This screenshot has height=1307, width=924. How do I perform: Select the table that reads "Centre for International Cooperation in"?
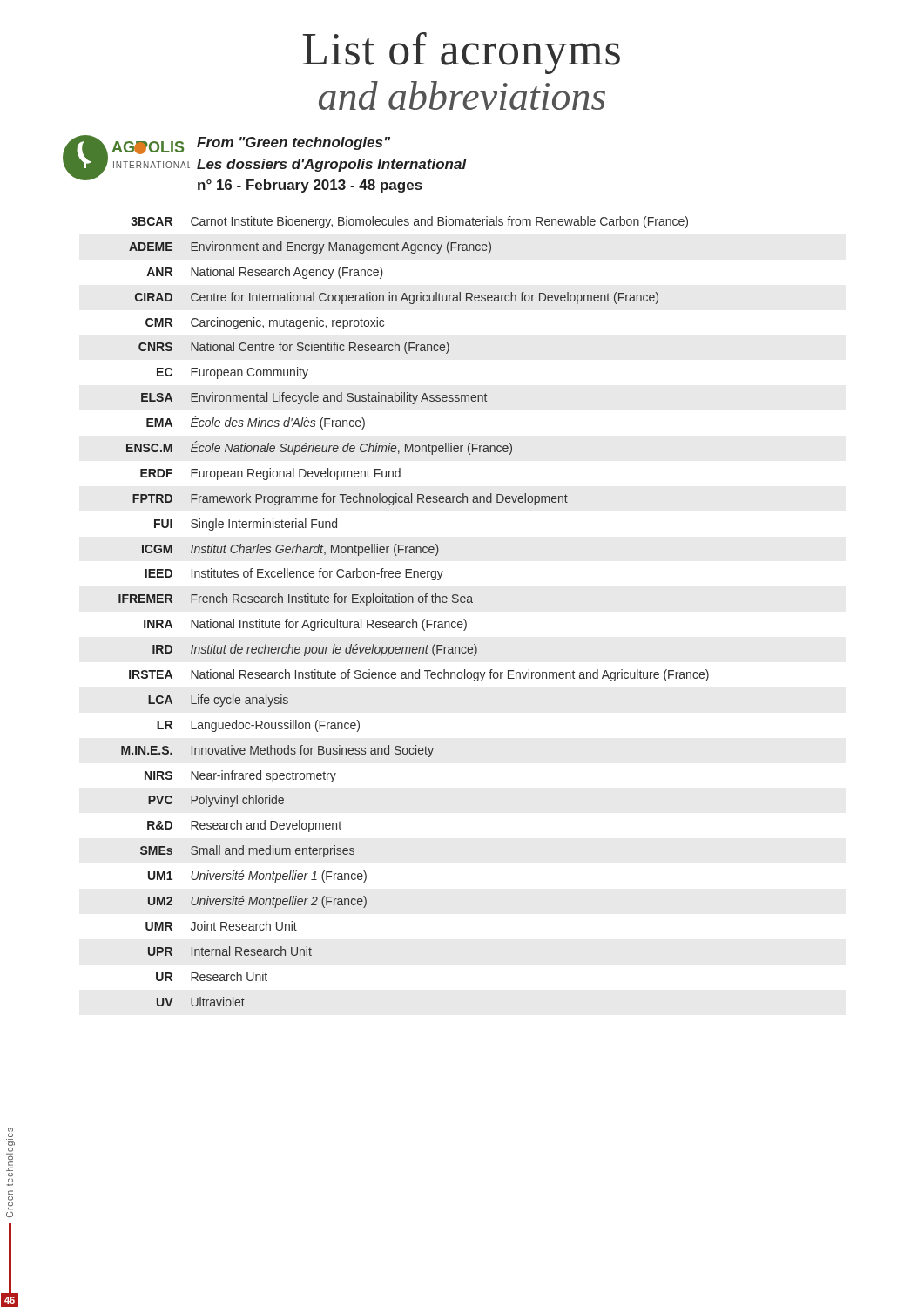[x=462, y=612]
